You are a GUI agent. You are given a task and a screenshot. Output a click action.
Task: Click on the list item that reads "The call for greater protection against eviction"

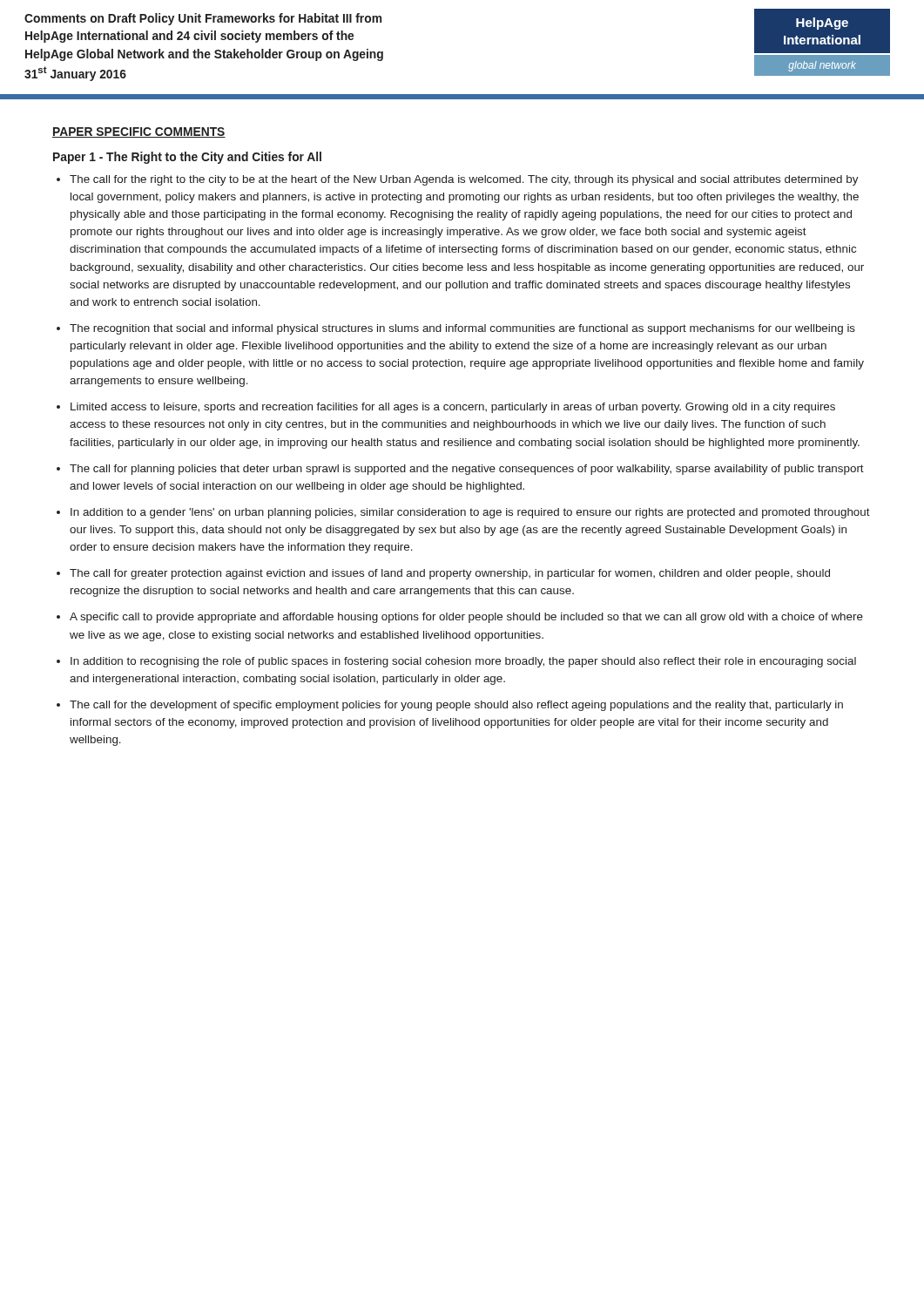pyautogui.click(x=471, y=582)
